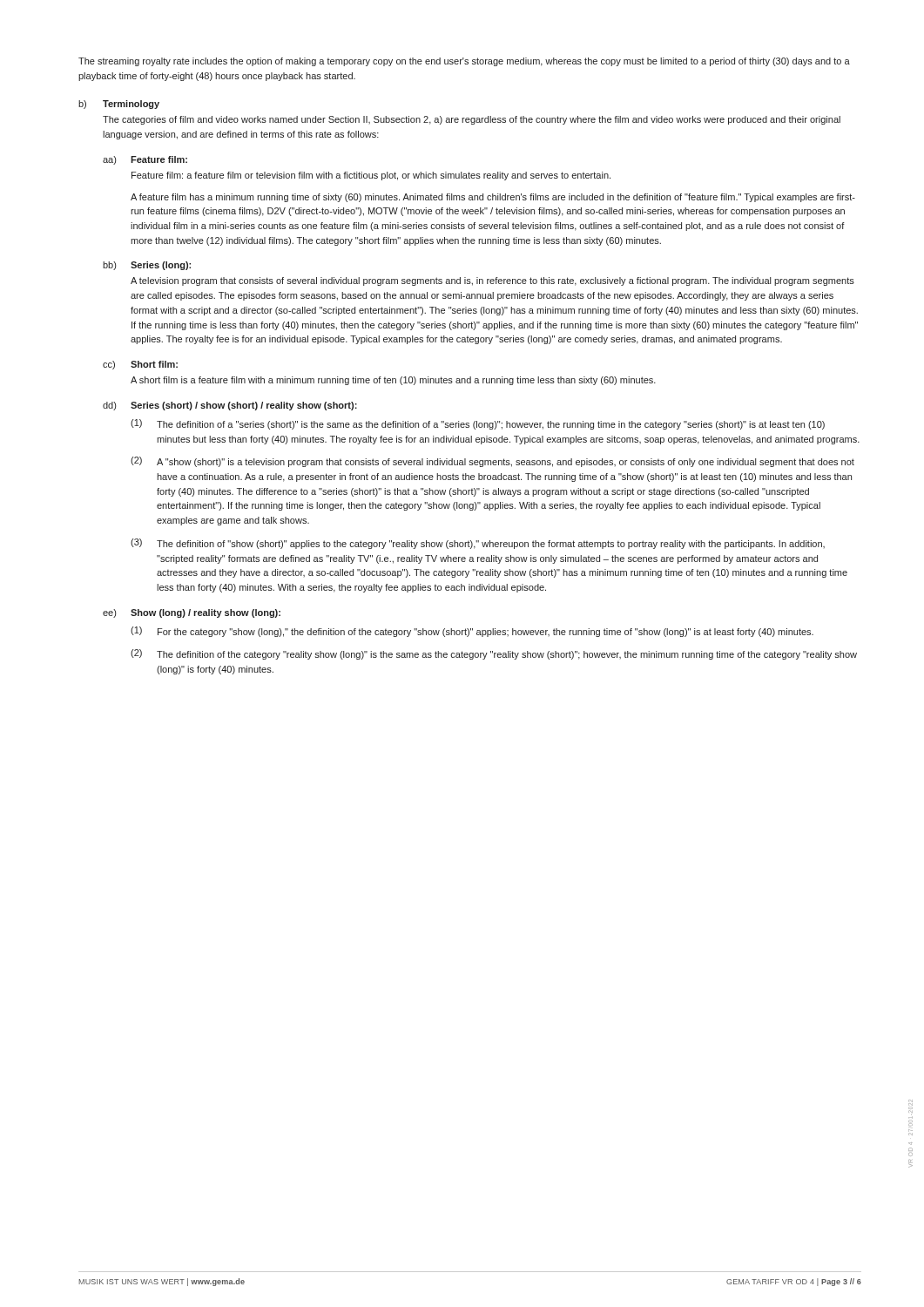Locate the text block with the text "The categories of film and"
924x1307 pixels.
[x=482, y=127]
